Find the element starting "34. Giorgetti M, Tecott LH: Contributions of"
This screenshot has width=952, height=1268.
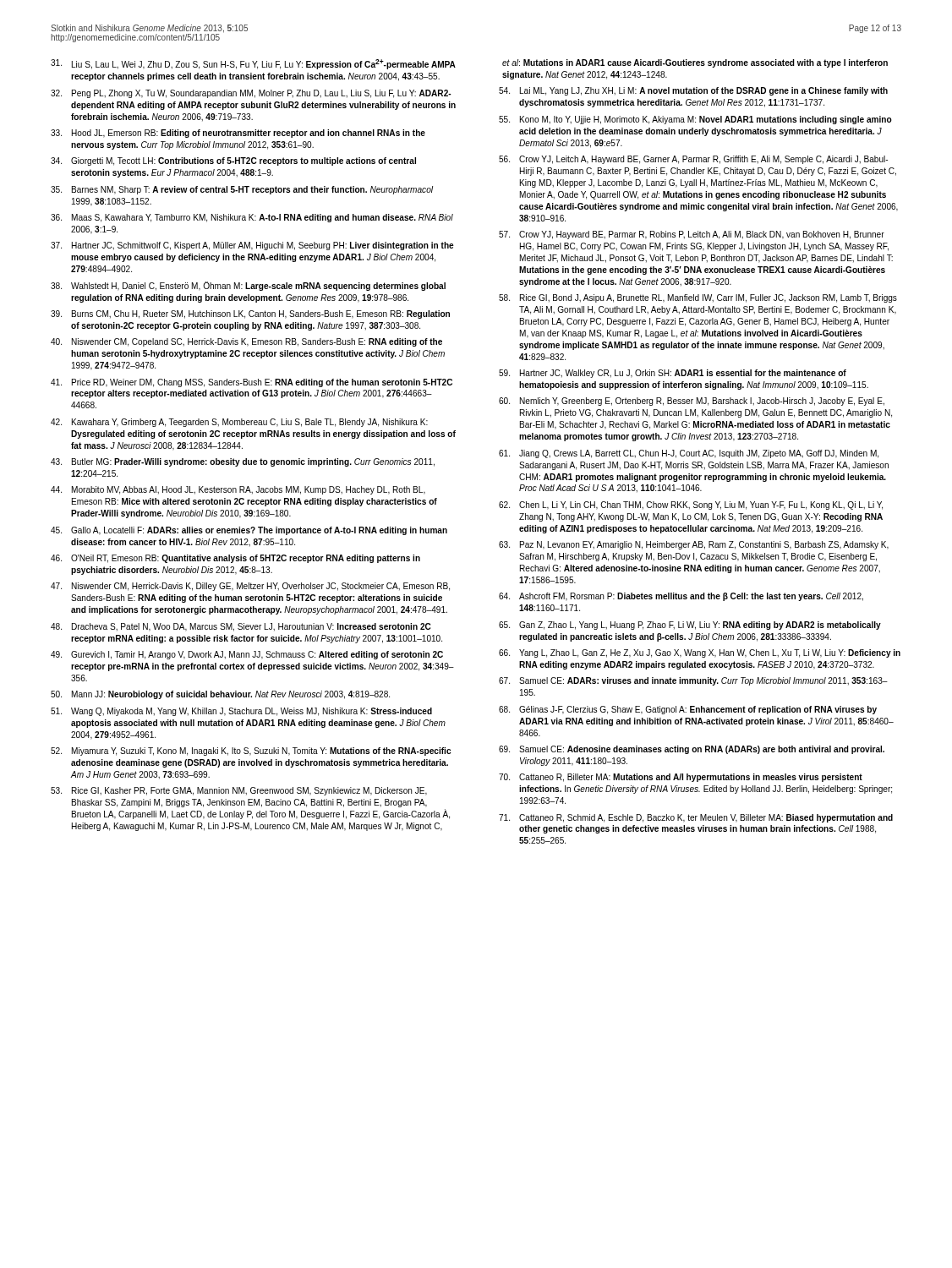pos(254,168)
